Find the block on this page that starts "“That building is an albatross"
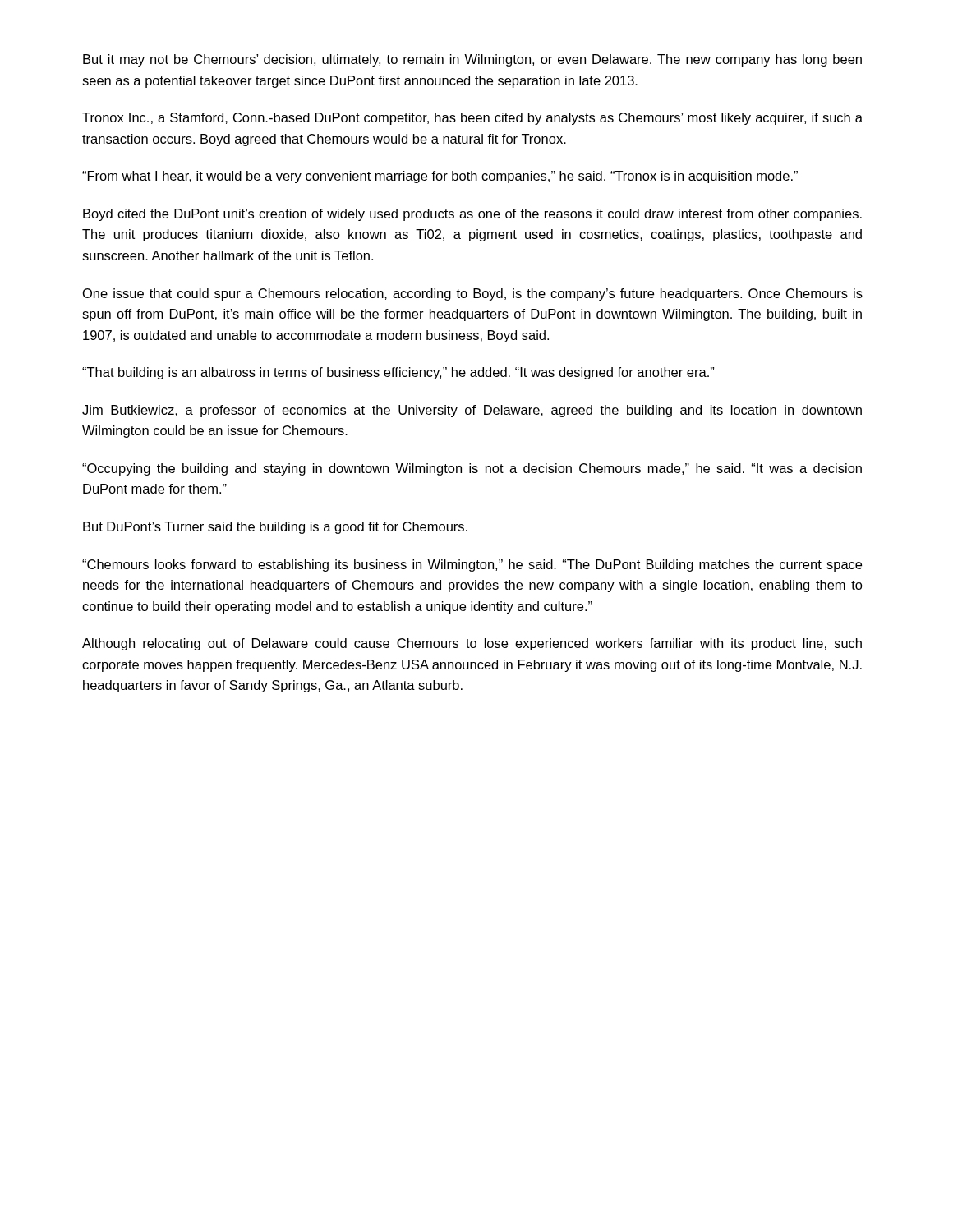Screen dimensions: 1232x953 (x=398, y=372)
